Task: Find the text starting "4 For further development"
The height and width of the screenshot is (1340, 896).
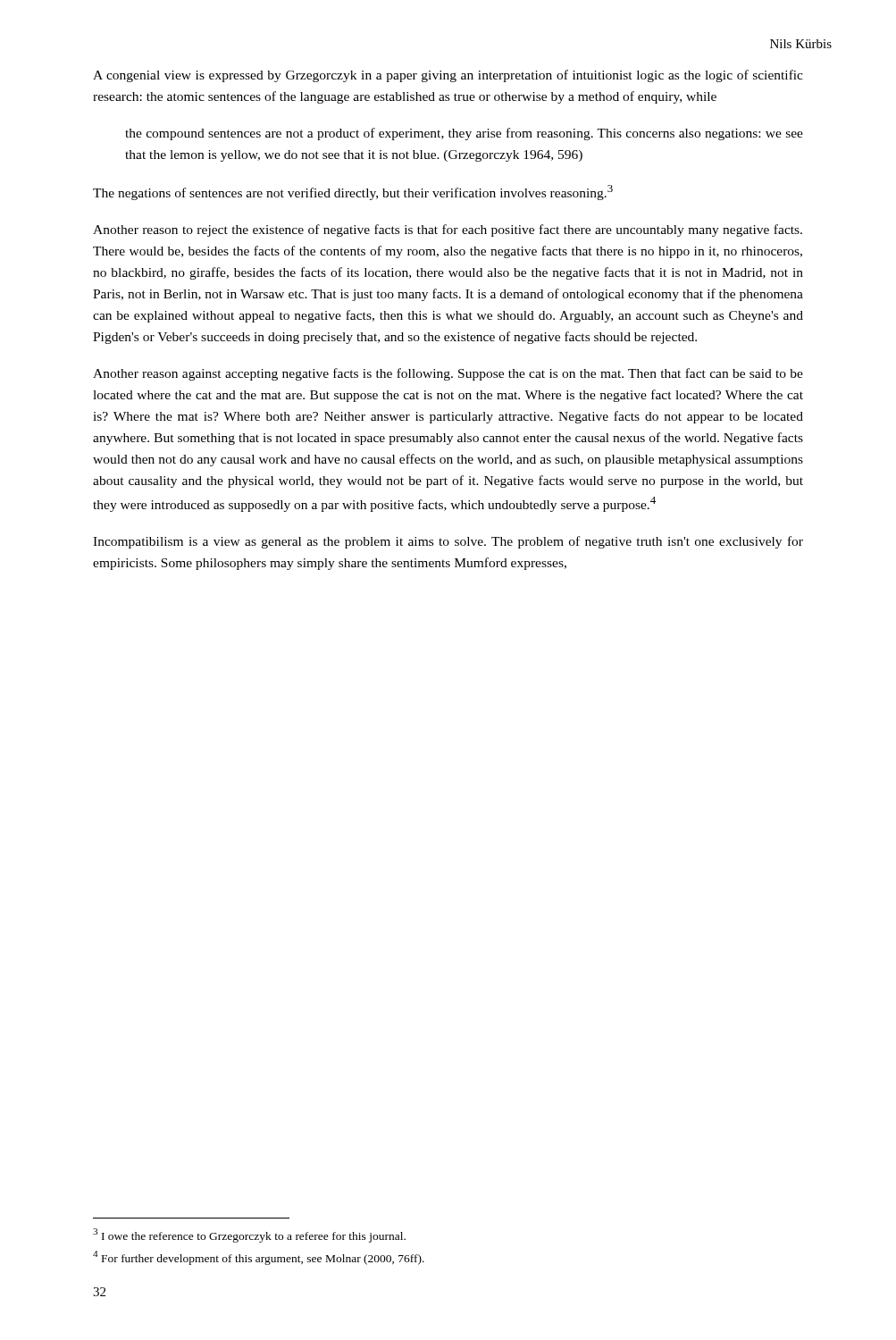Action: [x=259, y=1256]
